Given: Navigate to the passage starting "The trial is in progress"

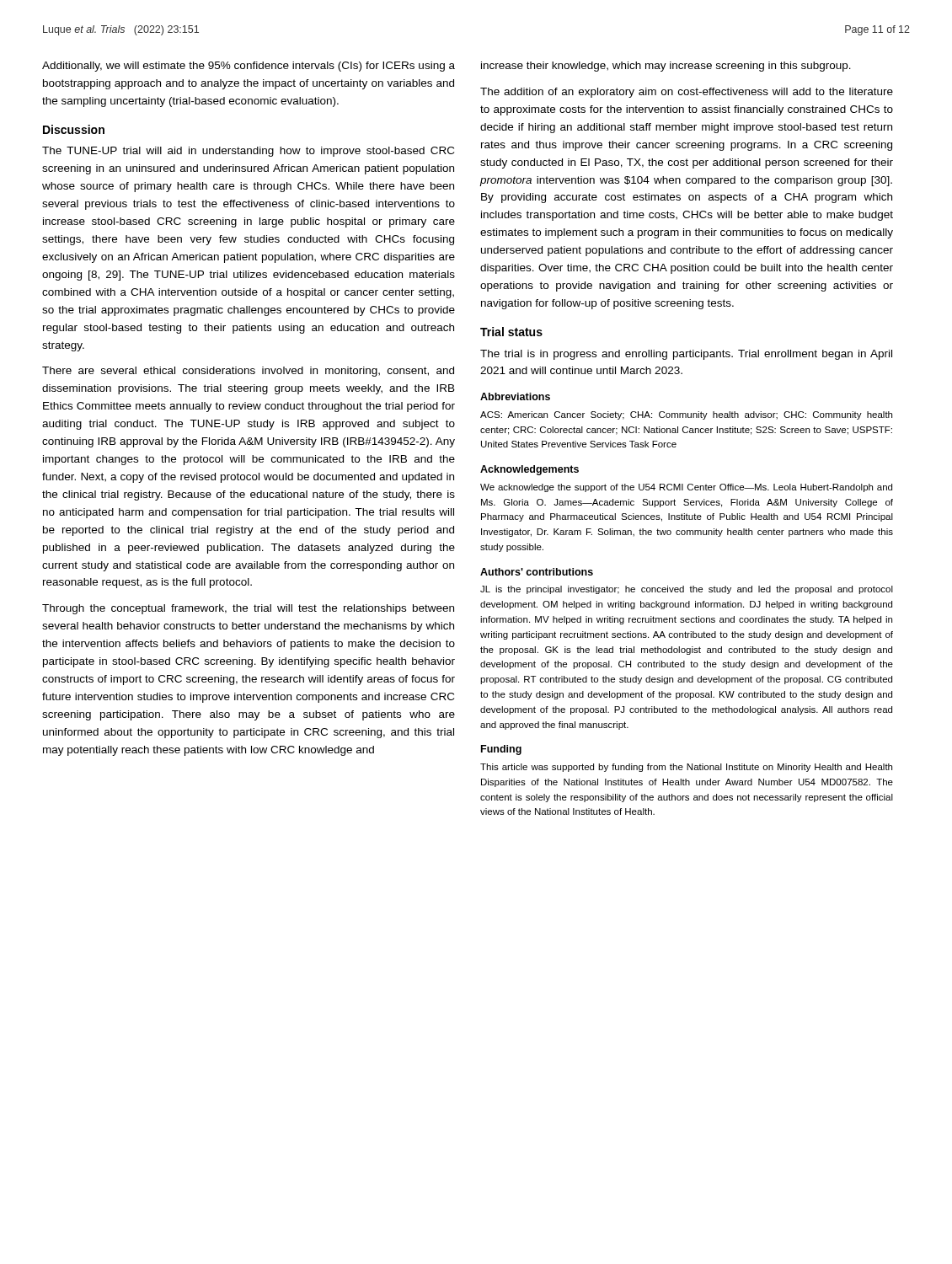Looking at the screenshot, I should pyautogui.click(x=687, y=363).
